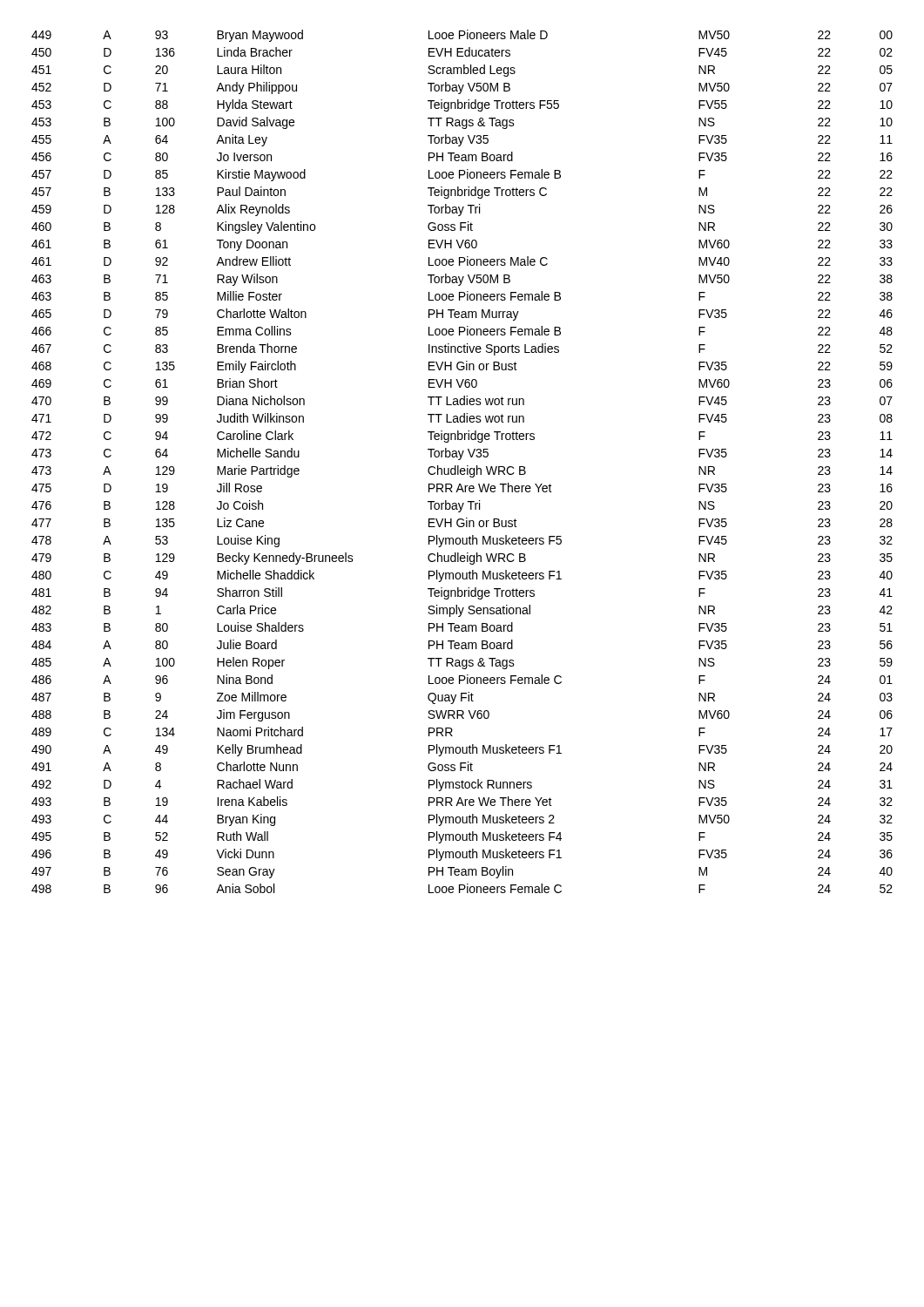
Task: Locate a table
Action: (462, 462)
